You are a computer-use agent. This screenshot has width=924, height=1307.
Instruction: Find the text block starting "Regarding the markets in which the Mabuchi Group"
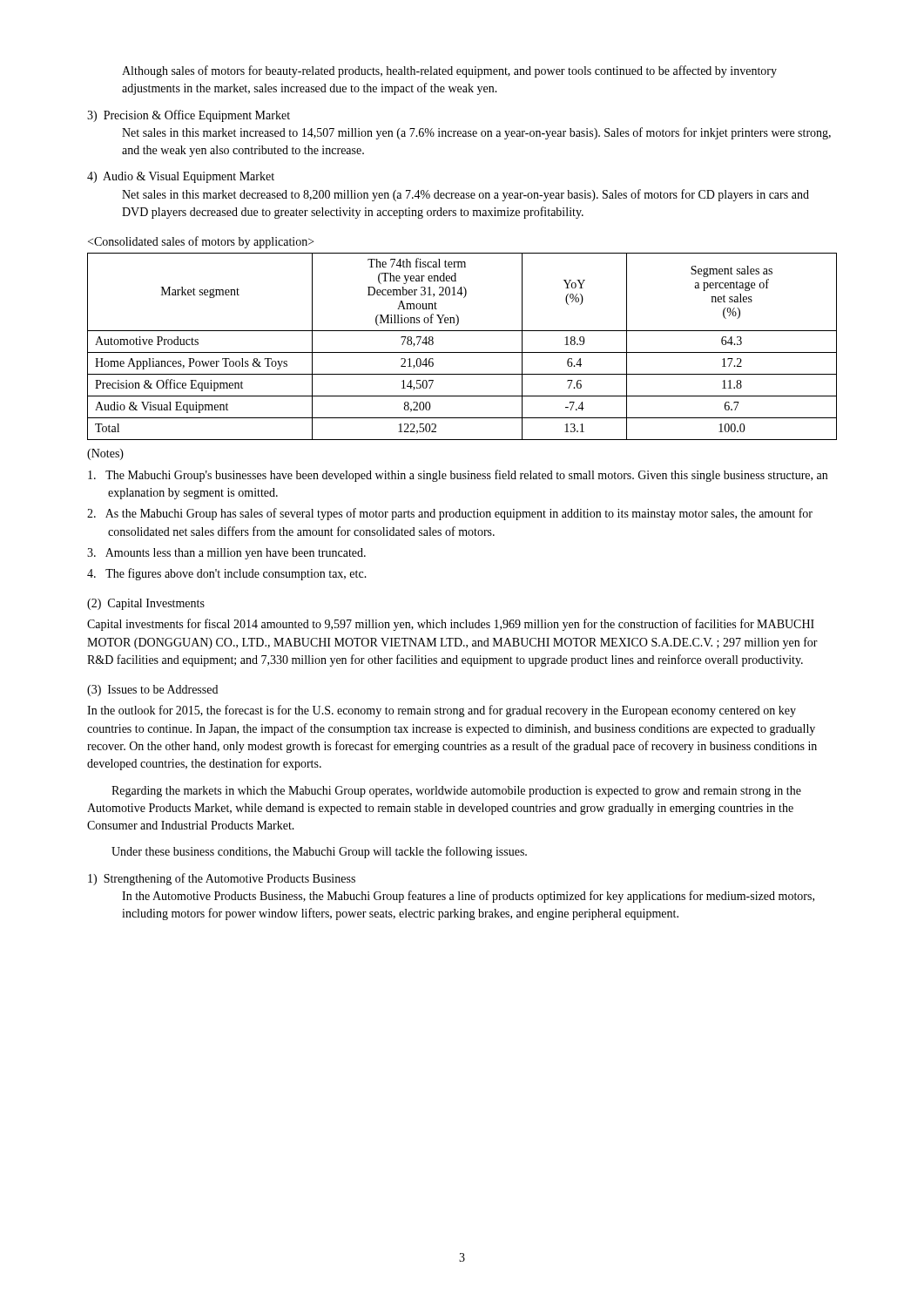tap(444, 808)
